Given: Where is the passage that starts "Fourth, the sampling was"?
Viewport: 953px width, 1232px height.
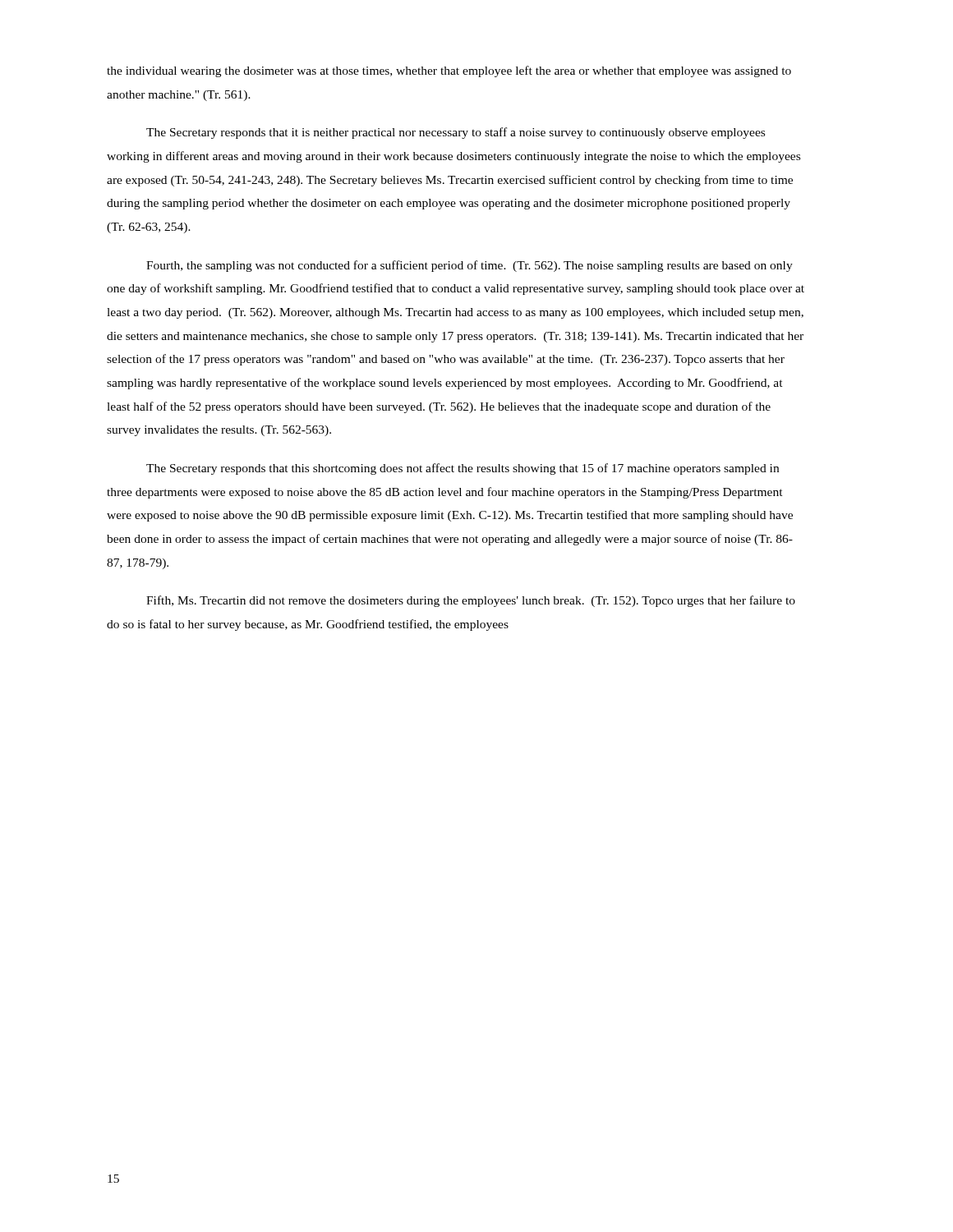Looking at the screenshot, I should 456,347.
